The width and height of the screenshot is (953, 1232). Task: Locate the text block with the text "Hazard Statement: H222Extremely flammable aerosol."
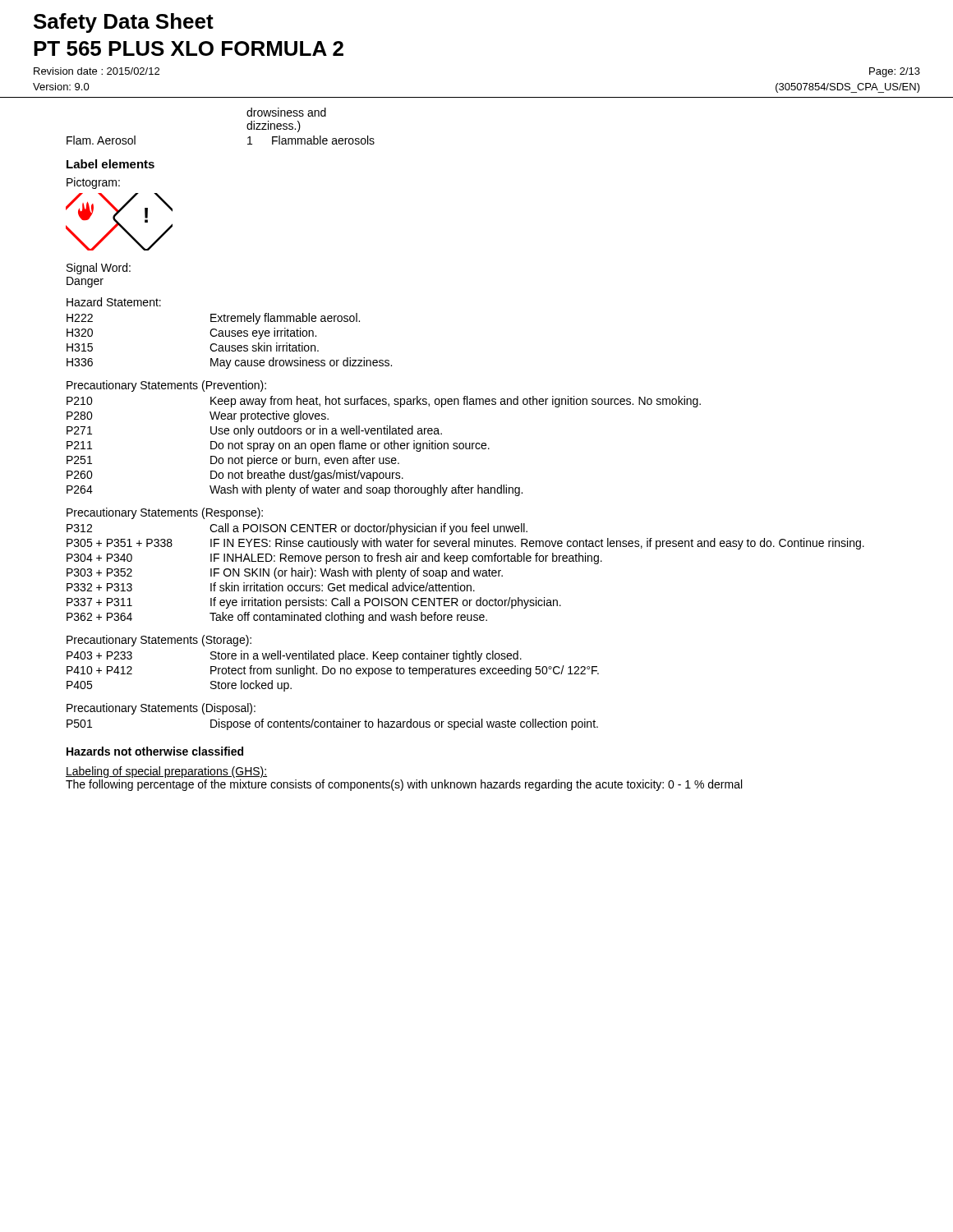114,302
